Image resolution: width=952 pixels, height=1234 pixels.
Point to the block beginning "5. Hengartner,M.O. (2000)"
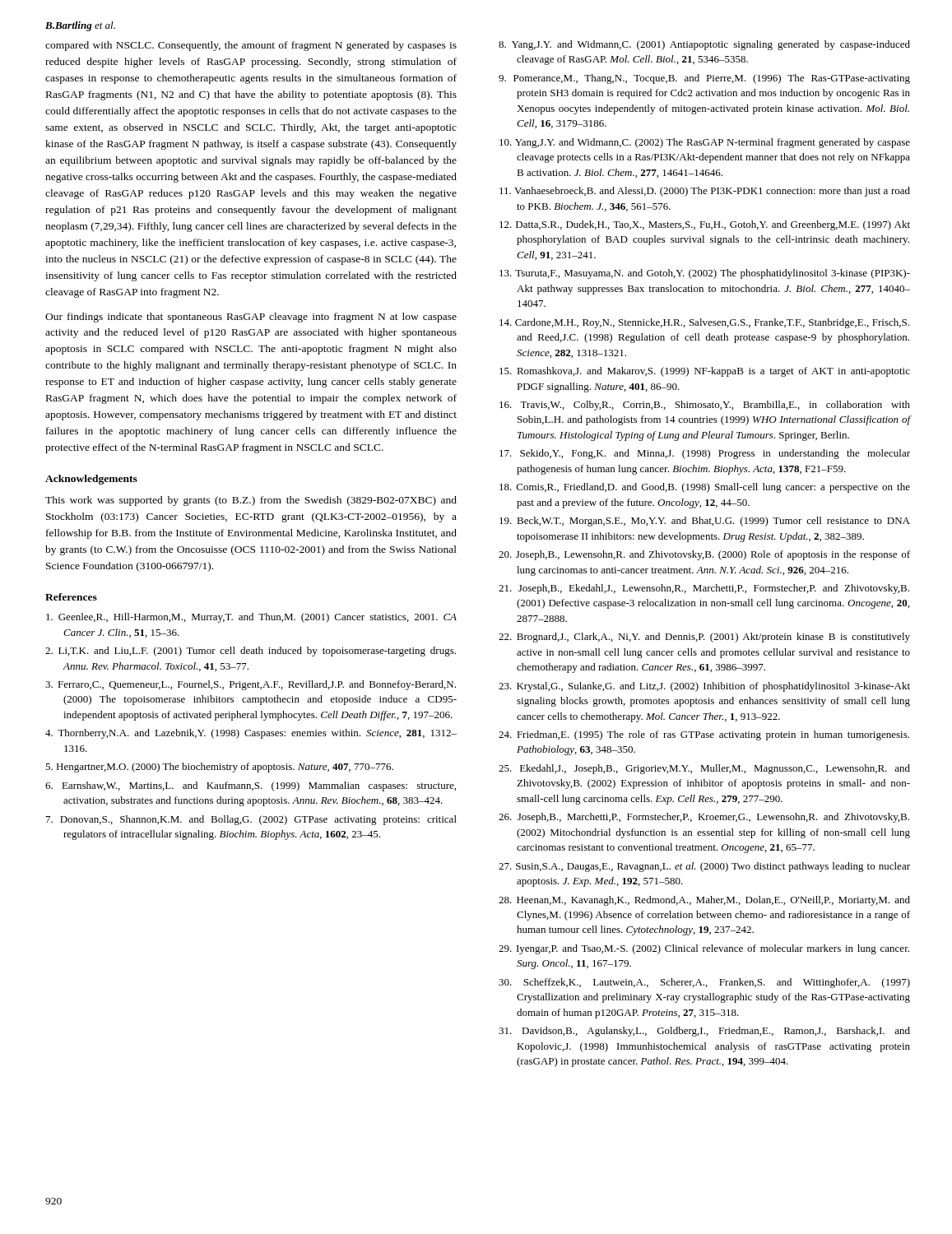coord(220,767)
